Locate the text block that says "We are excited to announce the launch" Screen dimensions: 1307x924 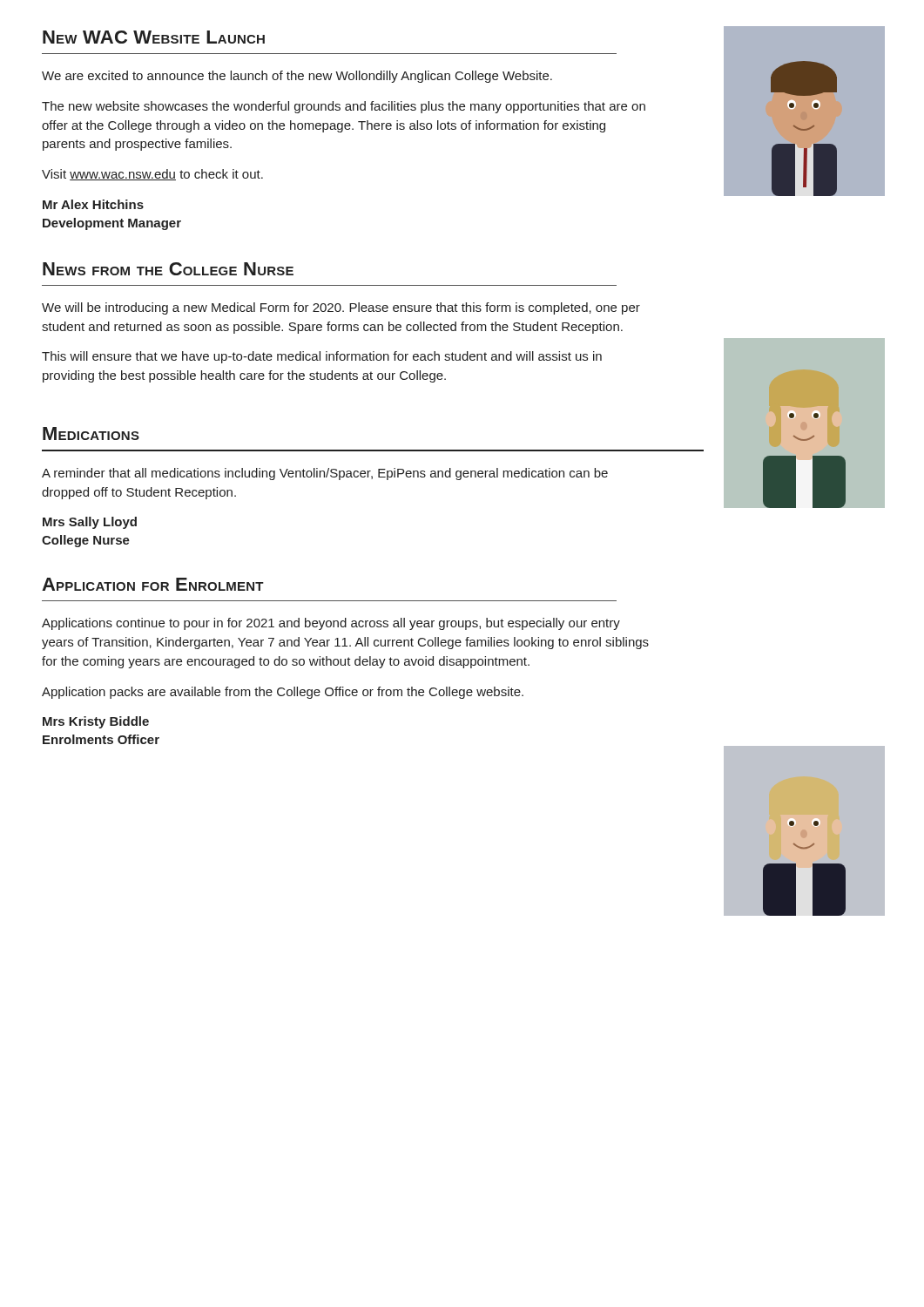pyautogui.click(x=297, y=75)
